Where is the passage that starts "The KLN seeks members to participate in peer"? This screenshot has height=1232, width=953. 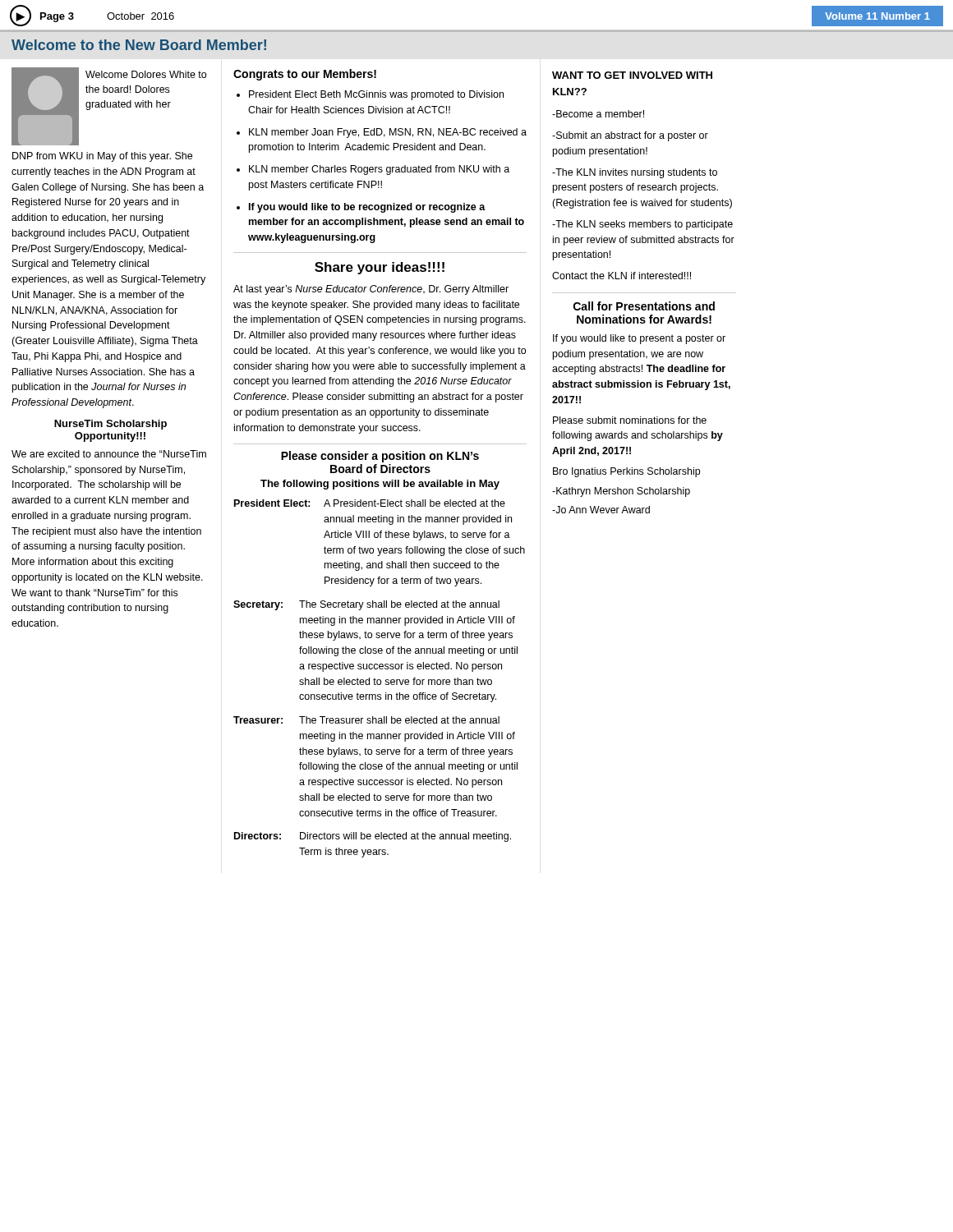coord(643,239)
